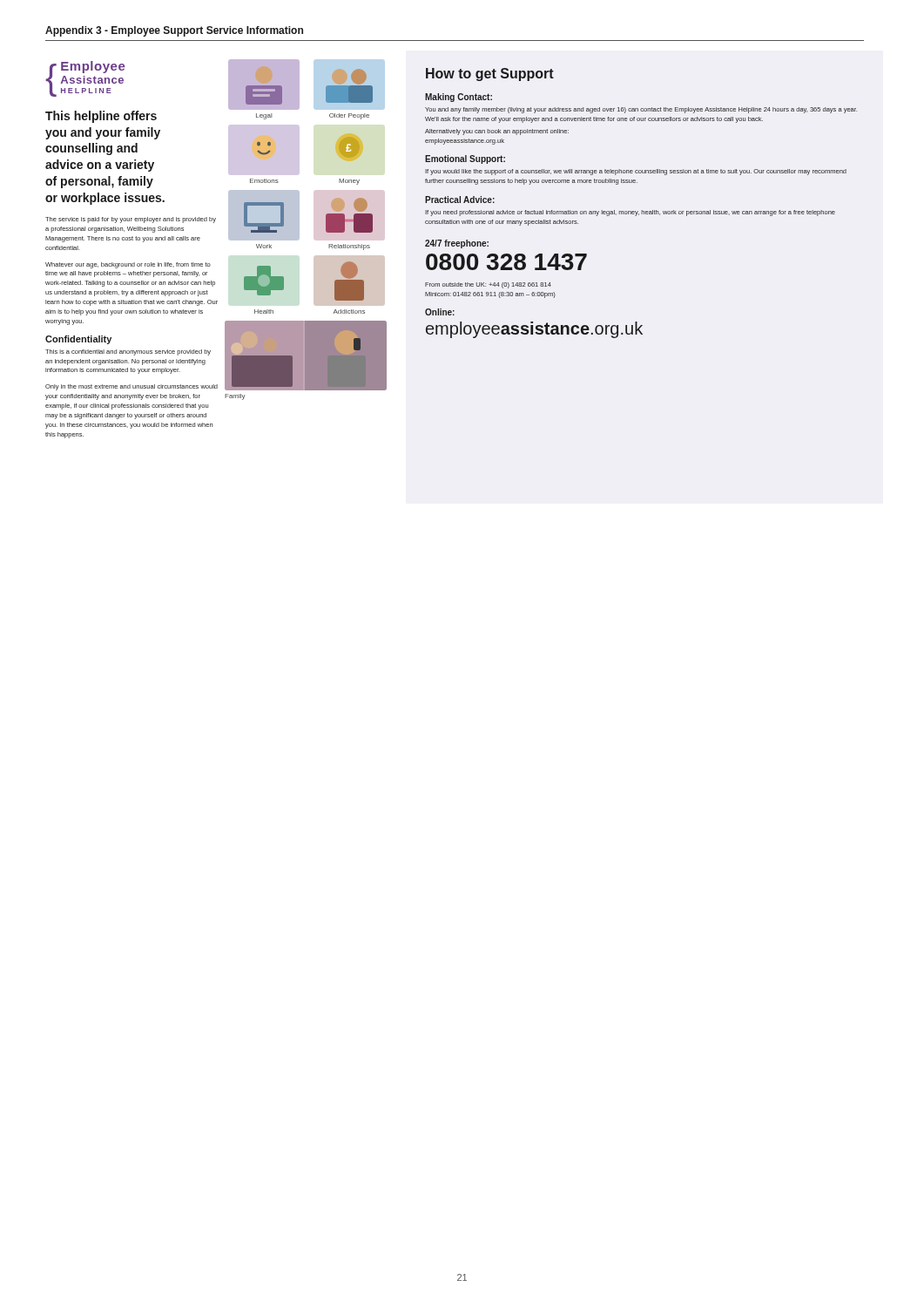The height and width of the screenshot is (1307, 924).
Task: Click on the section header with the text "Emotional Support:"
Action: (465, 159)
